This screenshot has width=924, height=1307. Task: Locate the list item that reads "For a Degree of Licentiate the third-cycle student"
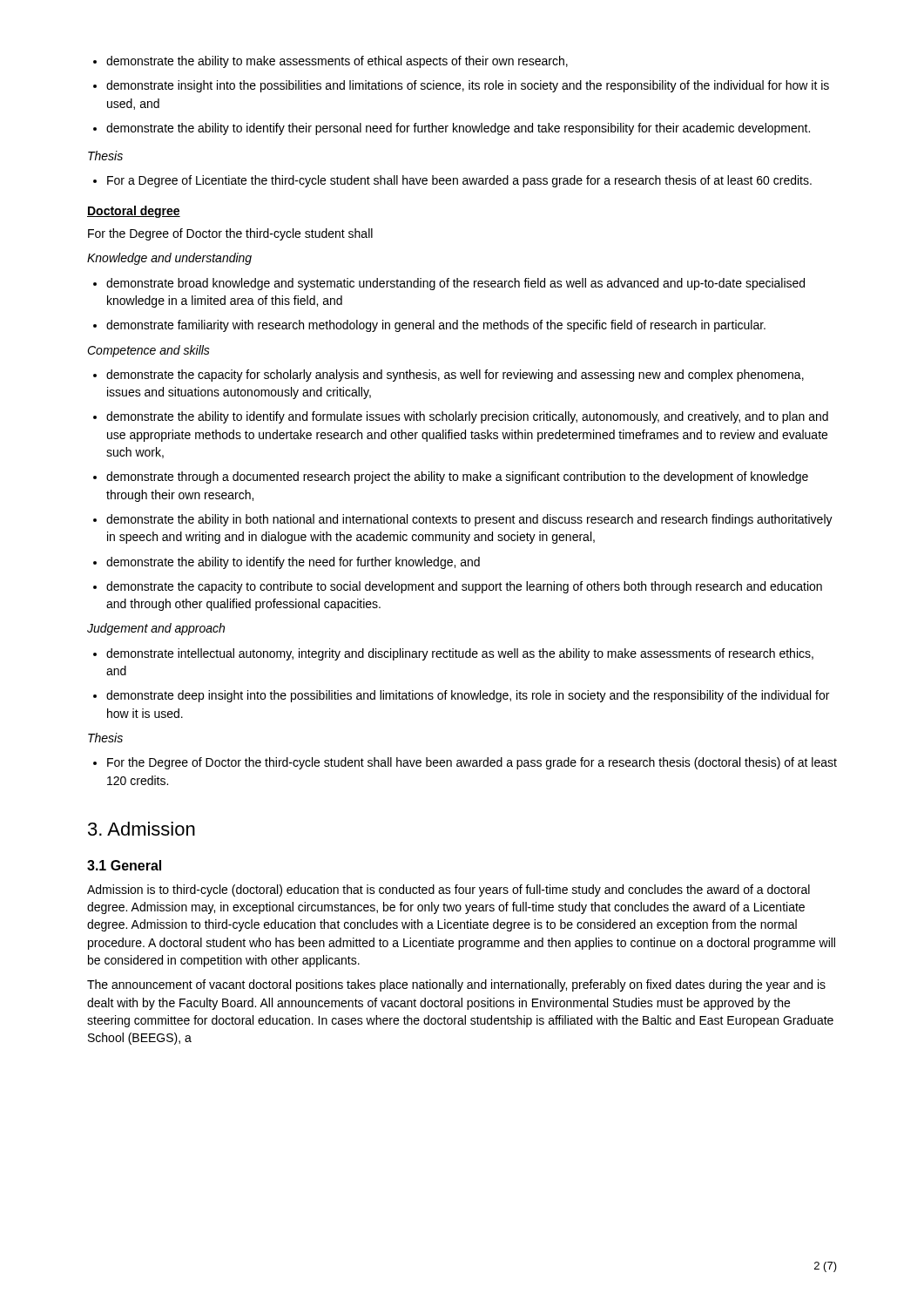[x=462, y=181]
